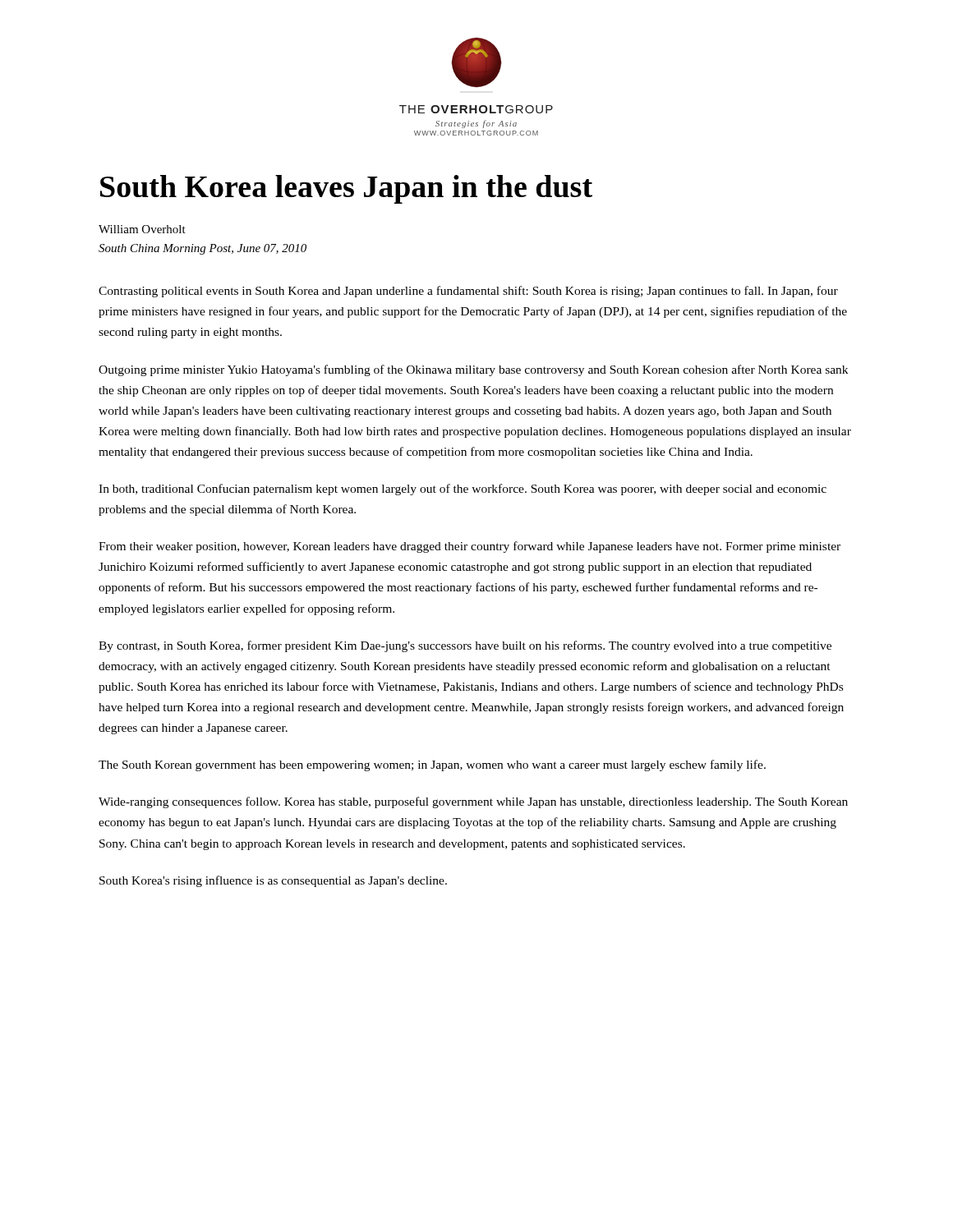Click on the text block with the text "In both, traditional"
This screenshot has width=953, height=1232.
tap(463, 499)
